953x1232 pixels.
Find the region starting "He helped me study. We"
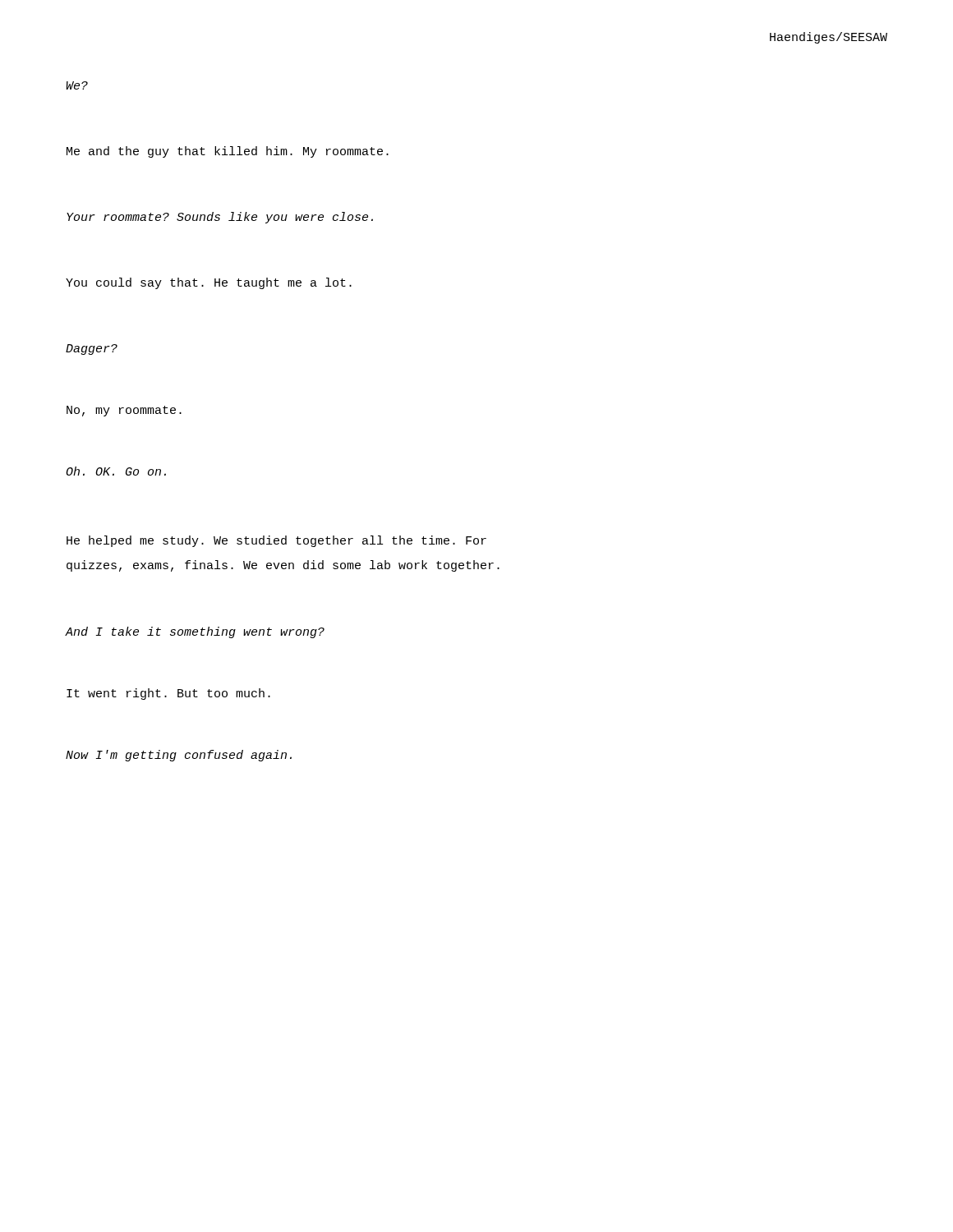click(284, 554)
